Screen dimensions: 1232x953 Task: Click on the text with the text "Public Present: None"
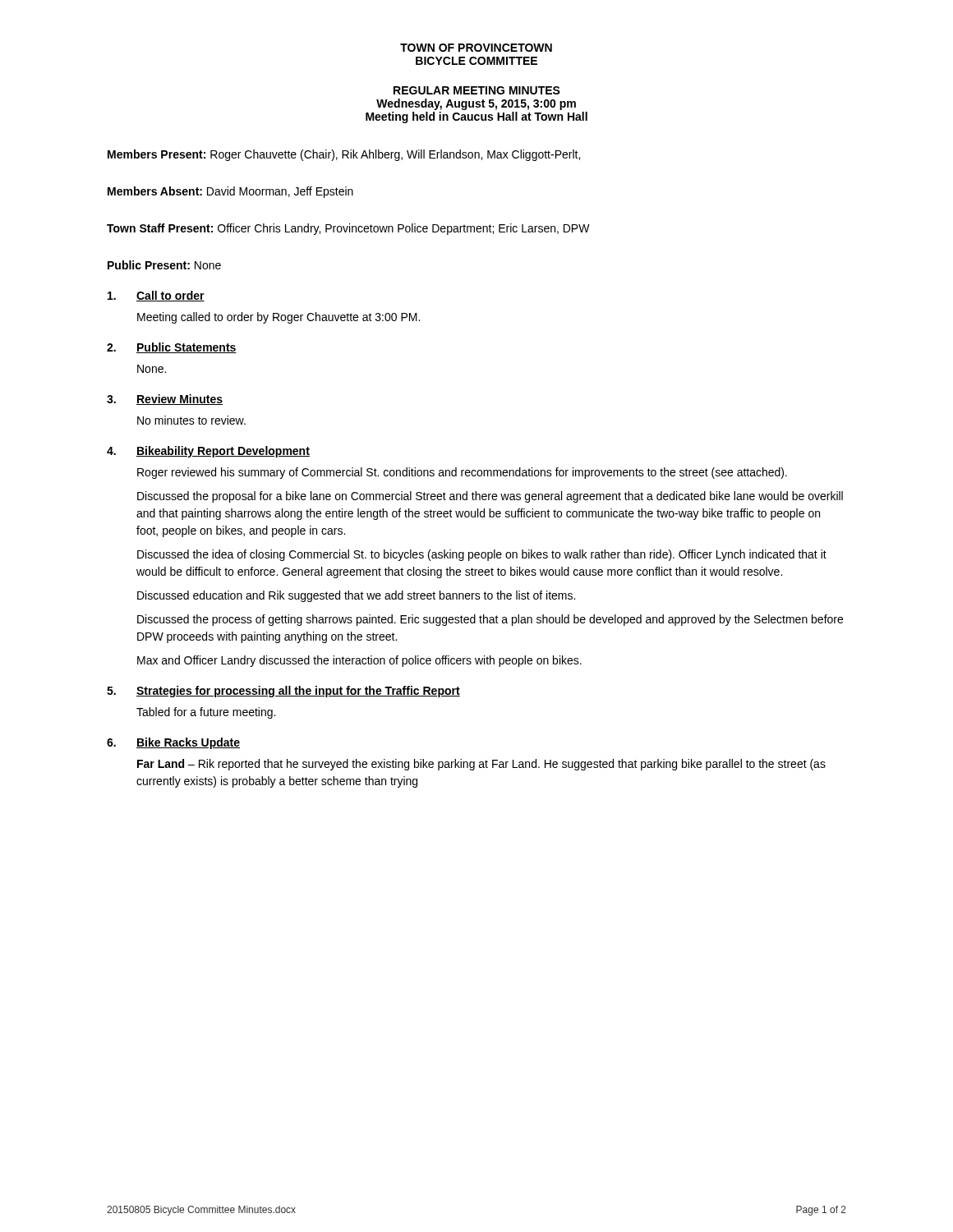pos(164,265)
